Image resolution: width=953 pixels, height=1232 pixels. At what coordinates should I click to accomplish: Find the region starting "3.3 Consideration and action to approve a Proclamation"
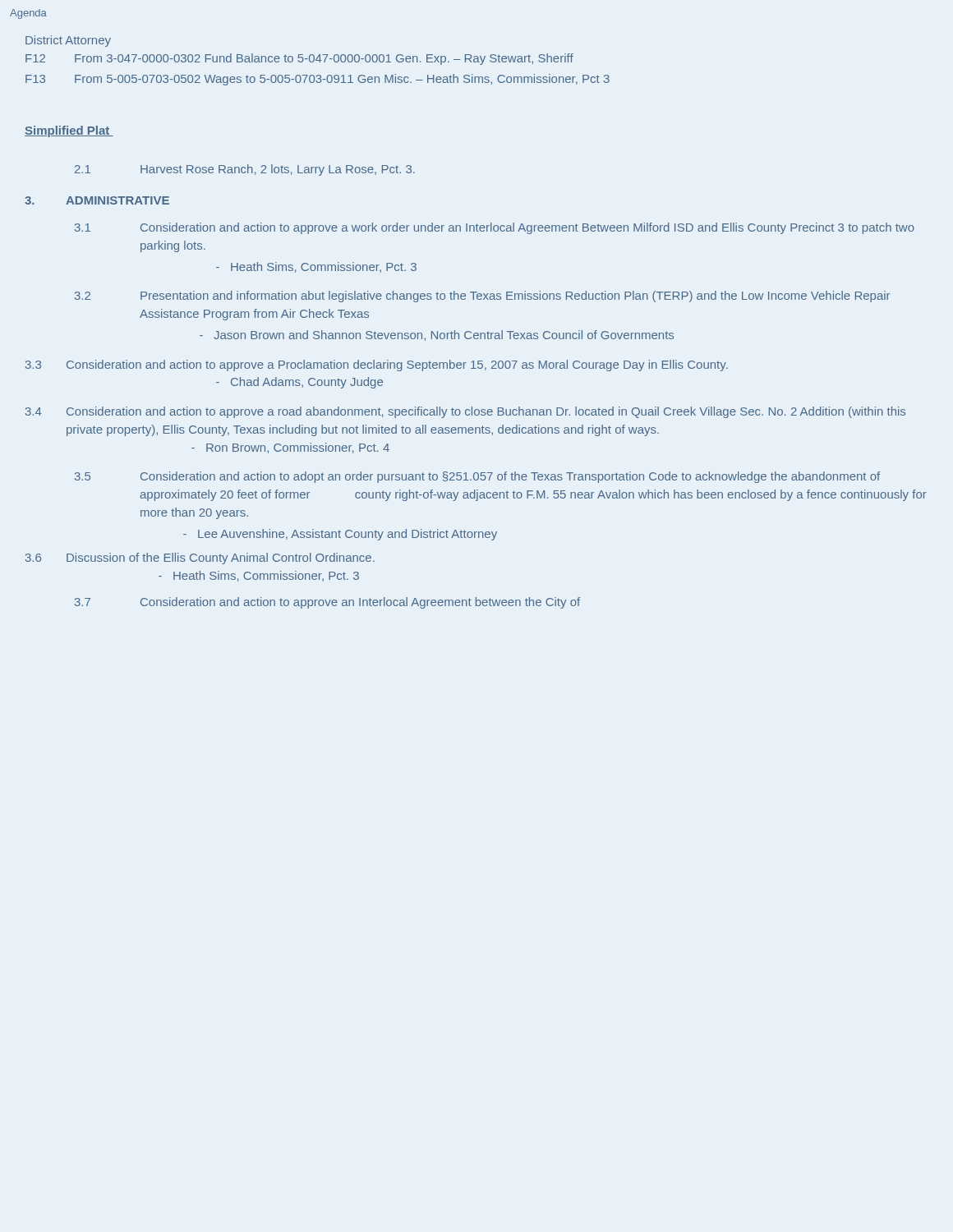pyautogui.click(x=476, y=373)
